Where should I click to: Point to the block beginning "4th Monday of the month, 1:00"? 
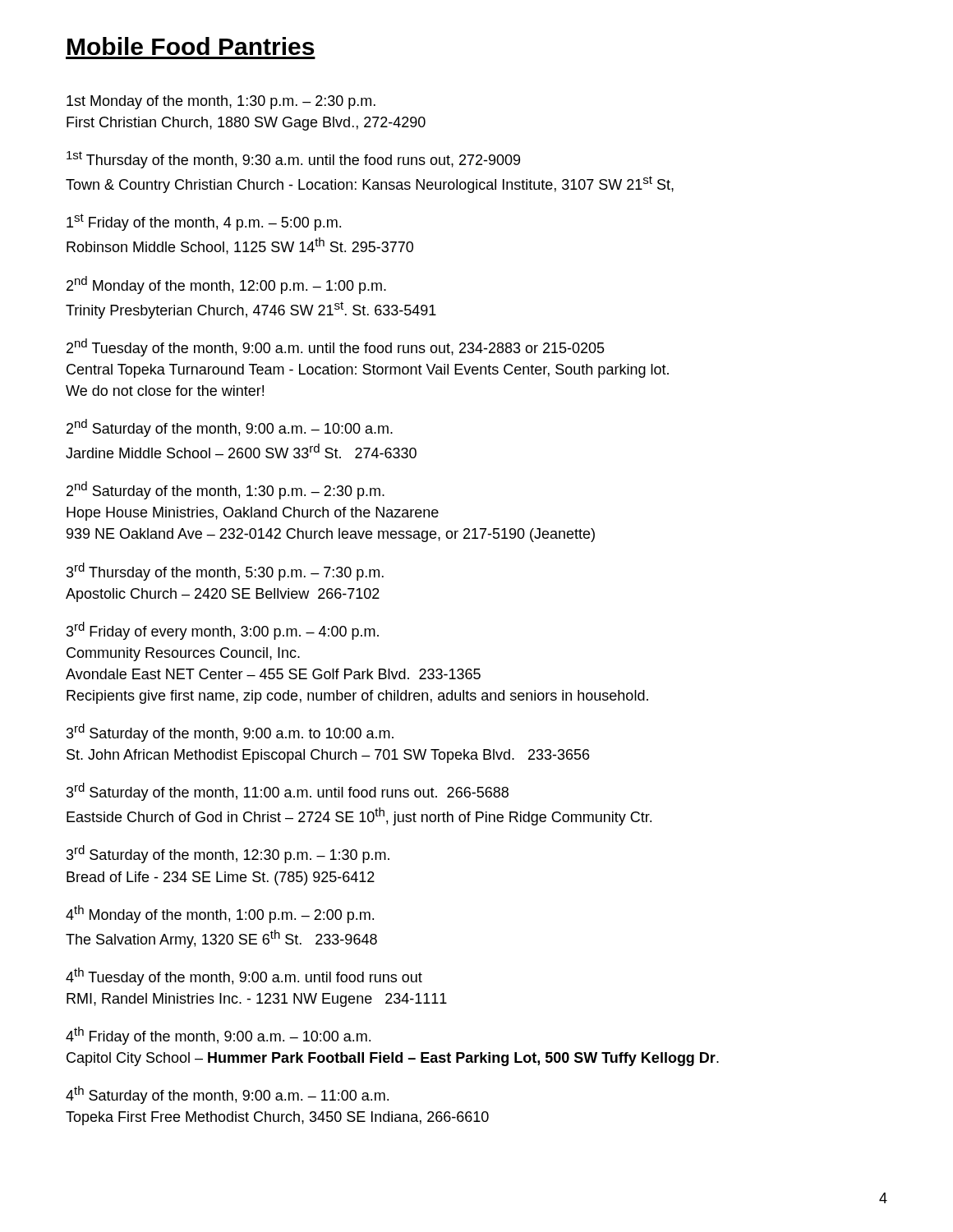(x=220, y=914)
